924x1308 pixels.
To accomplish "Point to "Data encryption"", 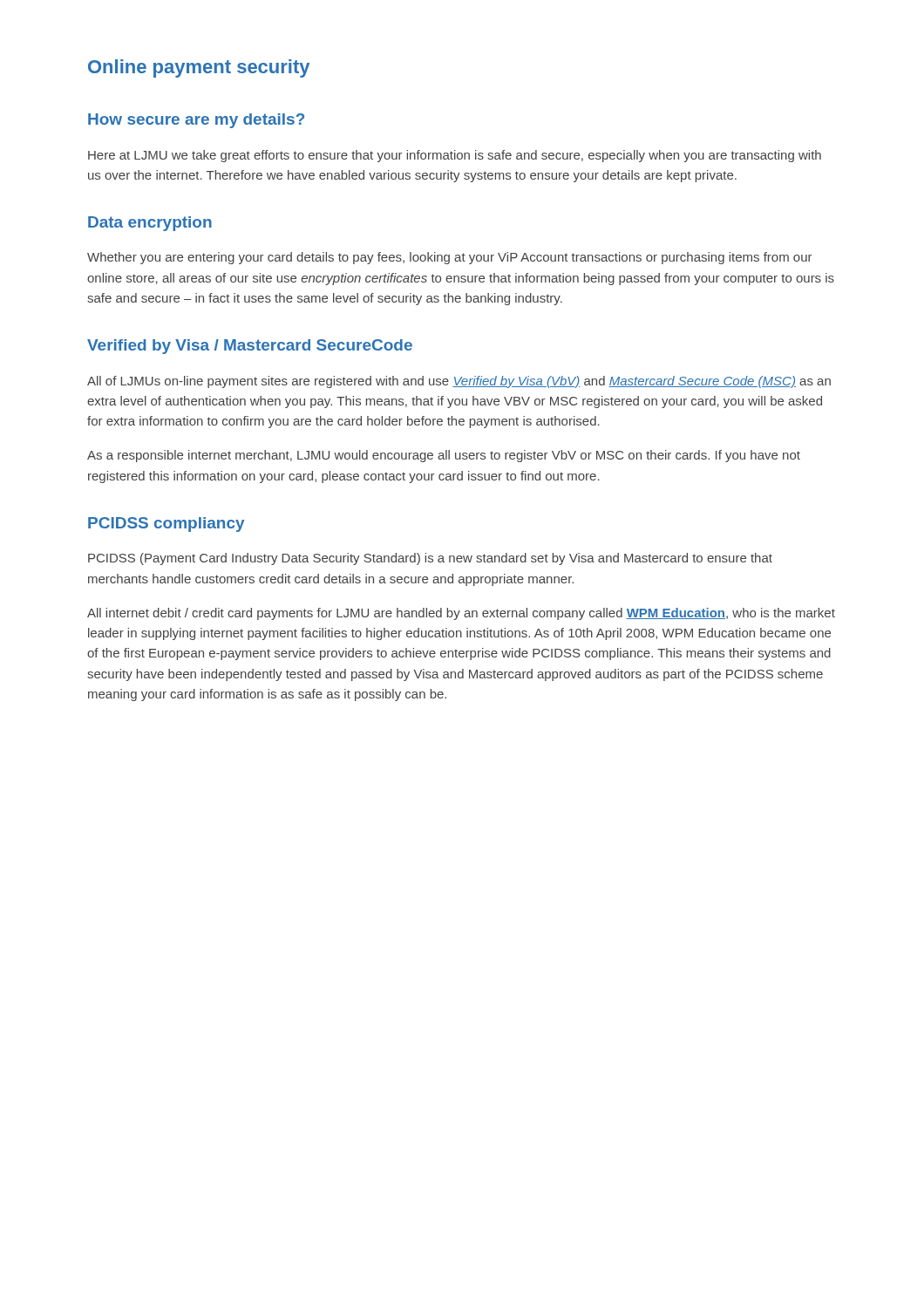I will pyautogui.click(x=150, y=224).
